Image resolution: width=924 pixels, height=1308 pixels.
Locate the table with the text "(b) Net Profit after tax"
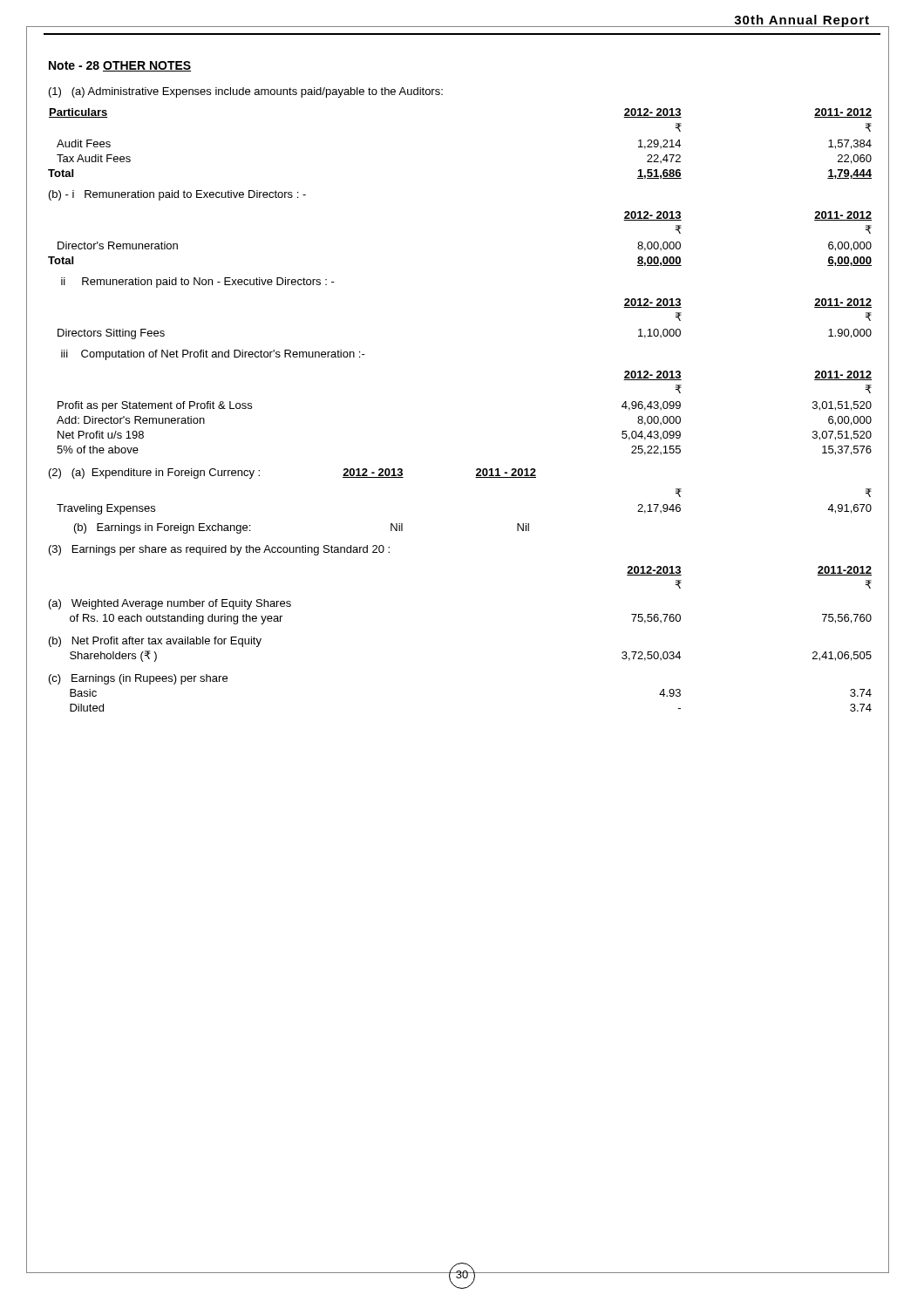click(x=462, y=639)
